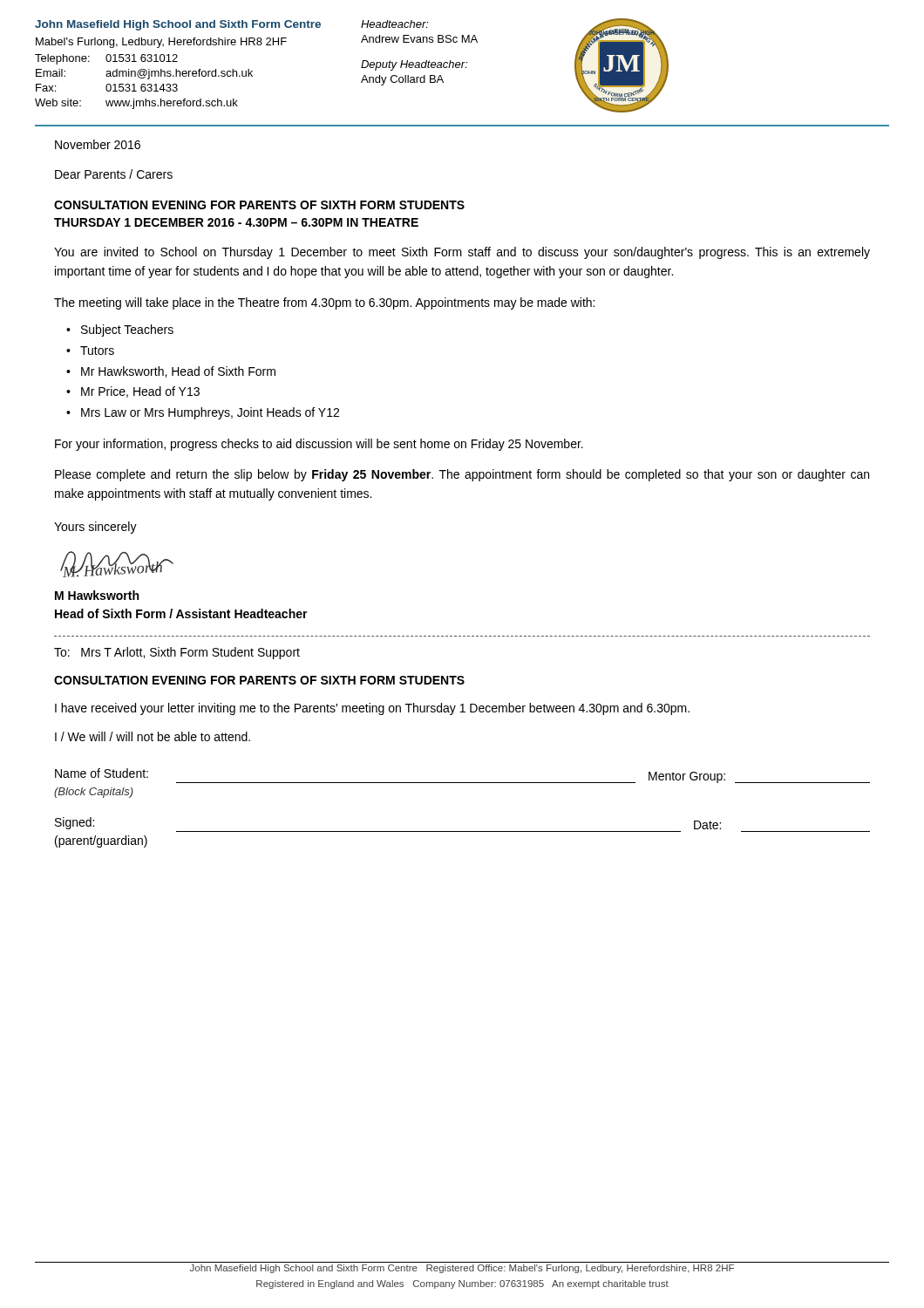Image resolution: width=924 pixels, height=1308 pixels.
Task: Find the region starting "The meeting will take place in the Theatre"
Action: click(x=325, y=302)
